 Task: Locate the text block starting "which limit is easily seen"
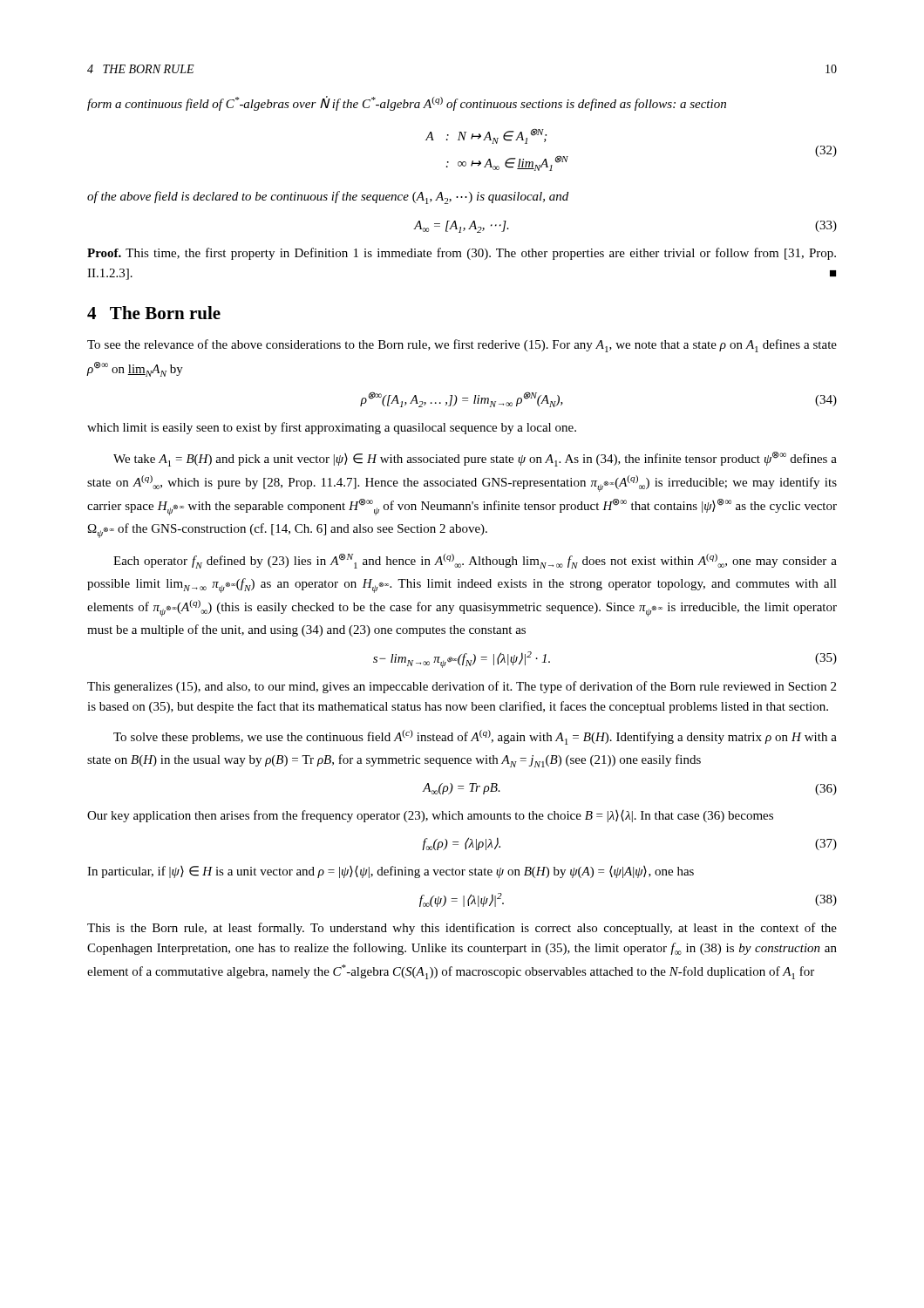click(x=462, y=529)
